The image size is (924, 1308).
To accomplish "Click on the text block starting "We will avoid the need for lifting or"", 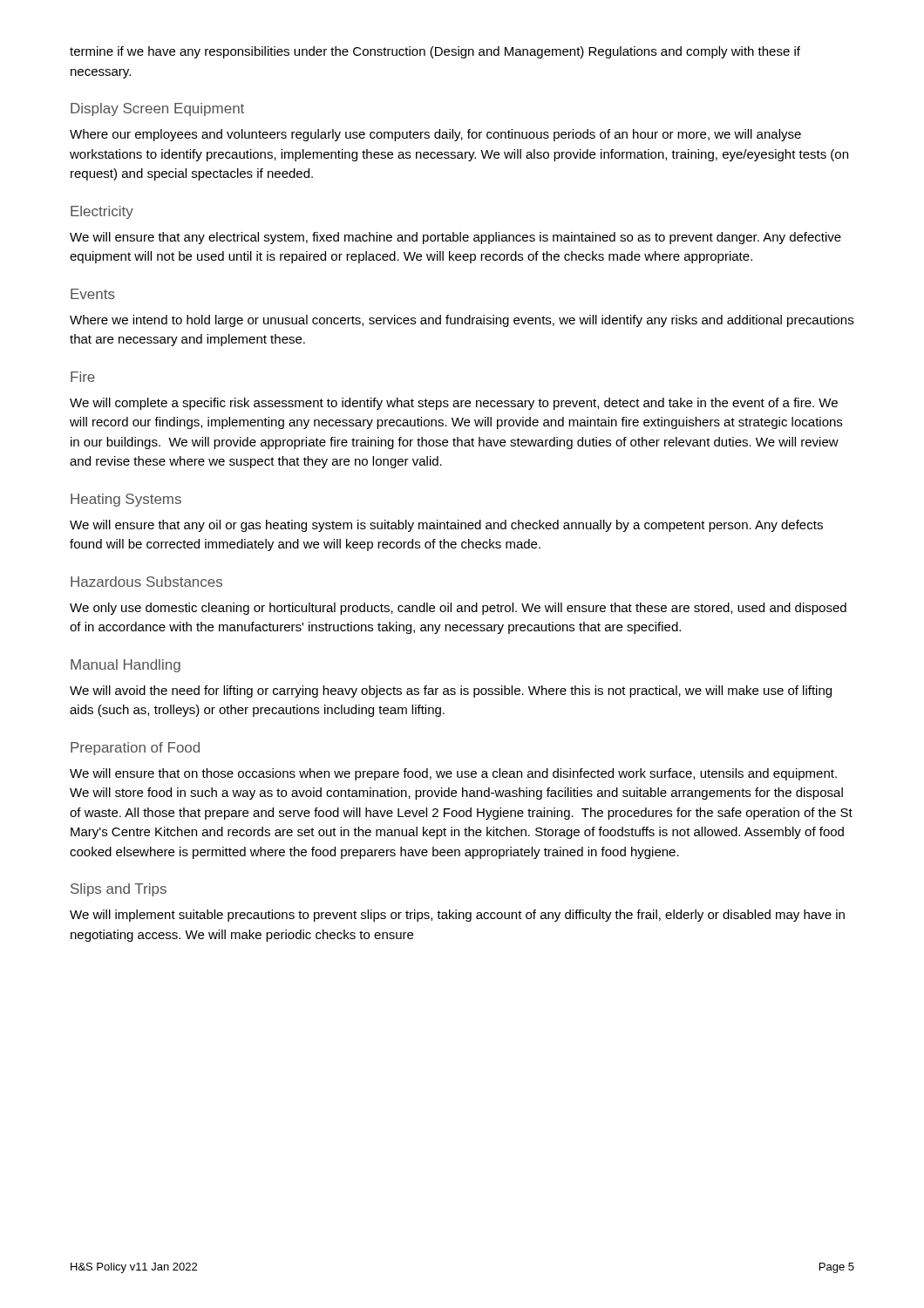I will [x=451, y=700].
